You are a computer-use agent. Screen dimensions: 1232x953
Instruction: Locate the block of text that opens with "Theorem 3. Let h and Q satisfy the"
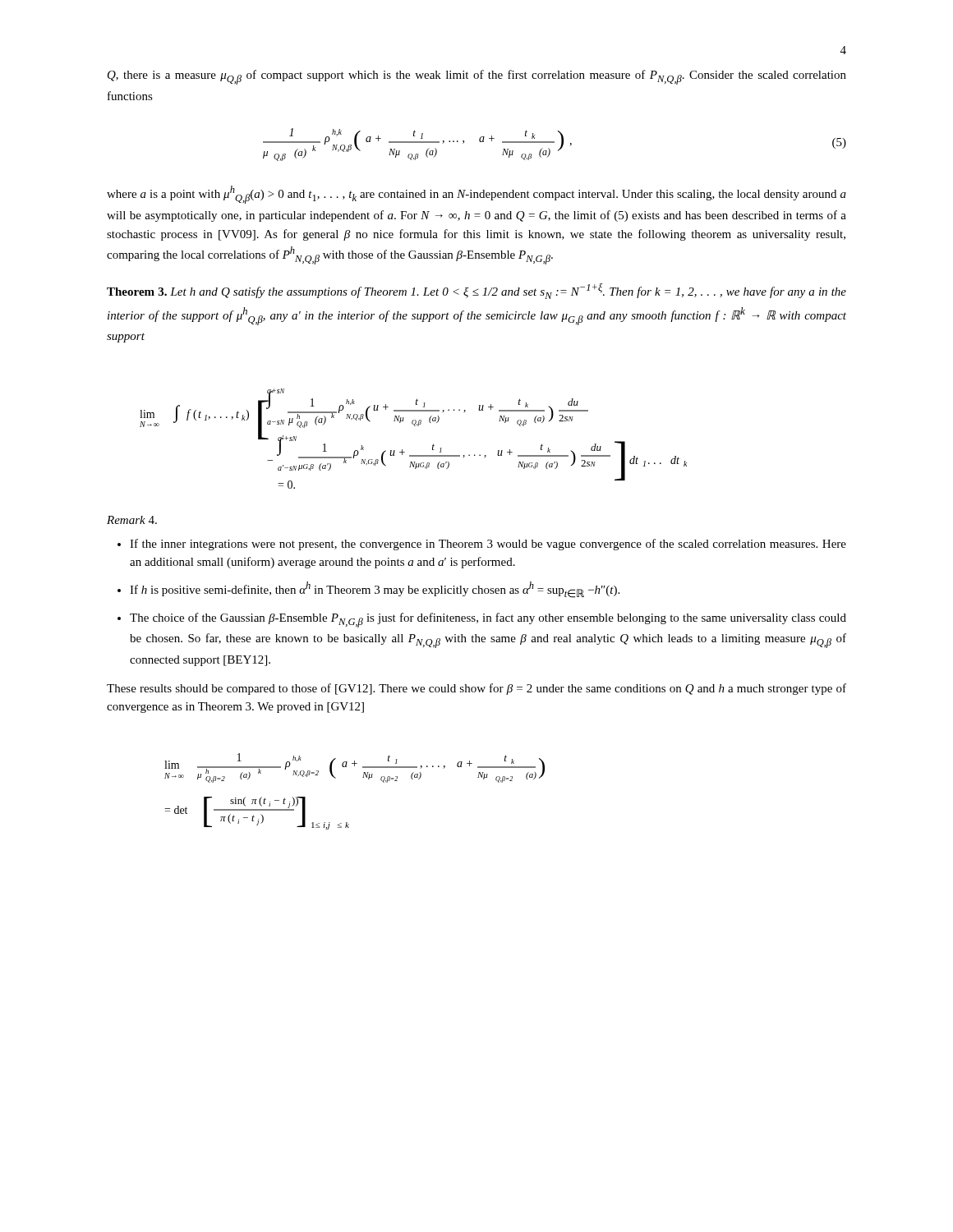(x=476, y=313)
